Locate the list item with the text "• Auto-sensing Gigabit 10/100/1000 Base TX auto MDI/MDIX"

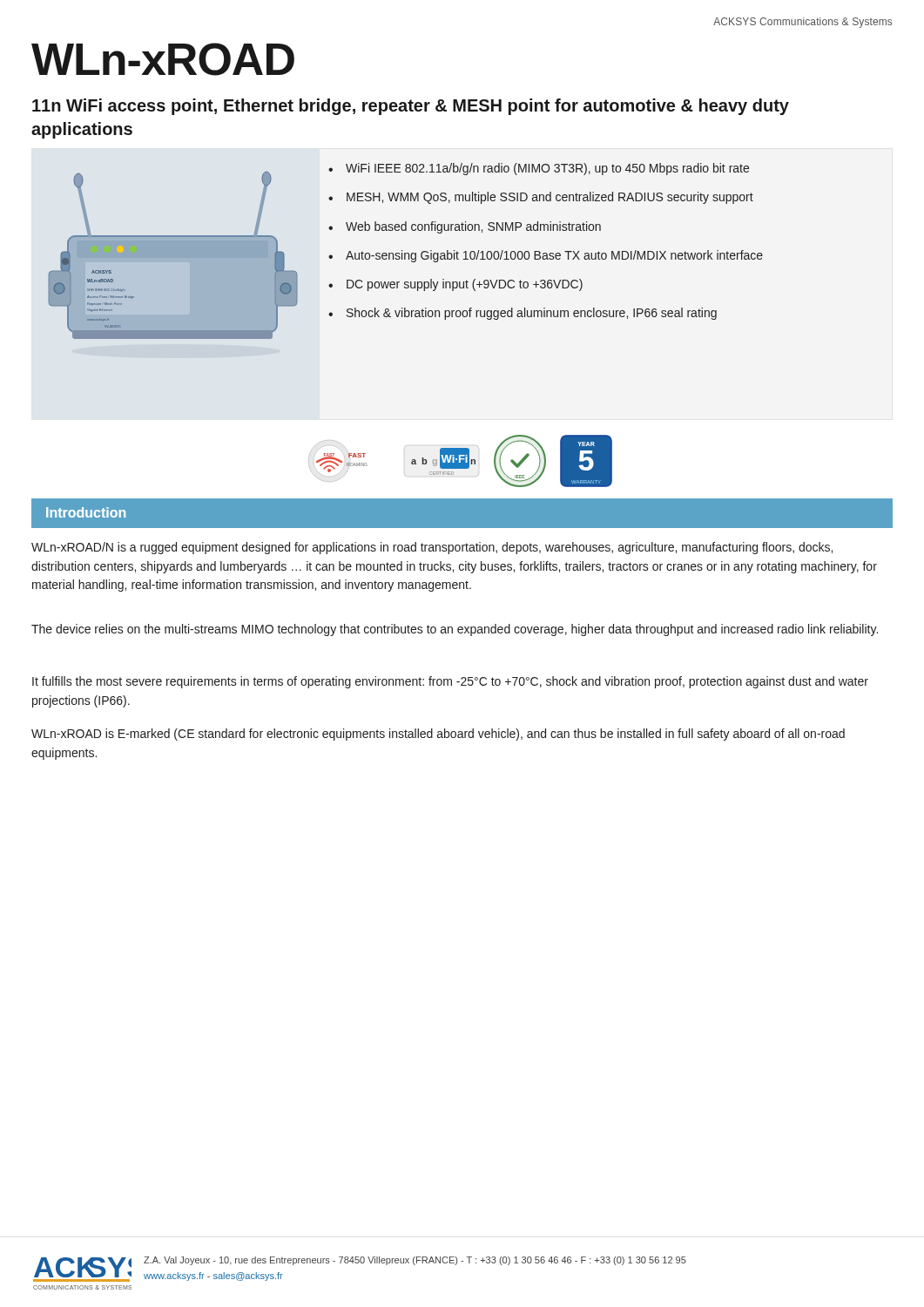tap(546, 255)
